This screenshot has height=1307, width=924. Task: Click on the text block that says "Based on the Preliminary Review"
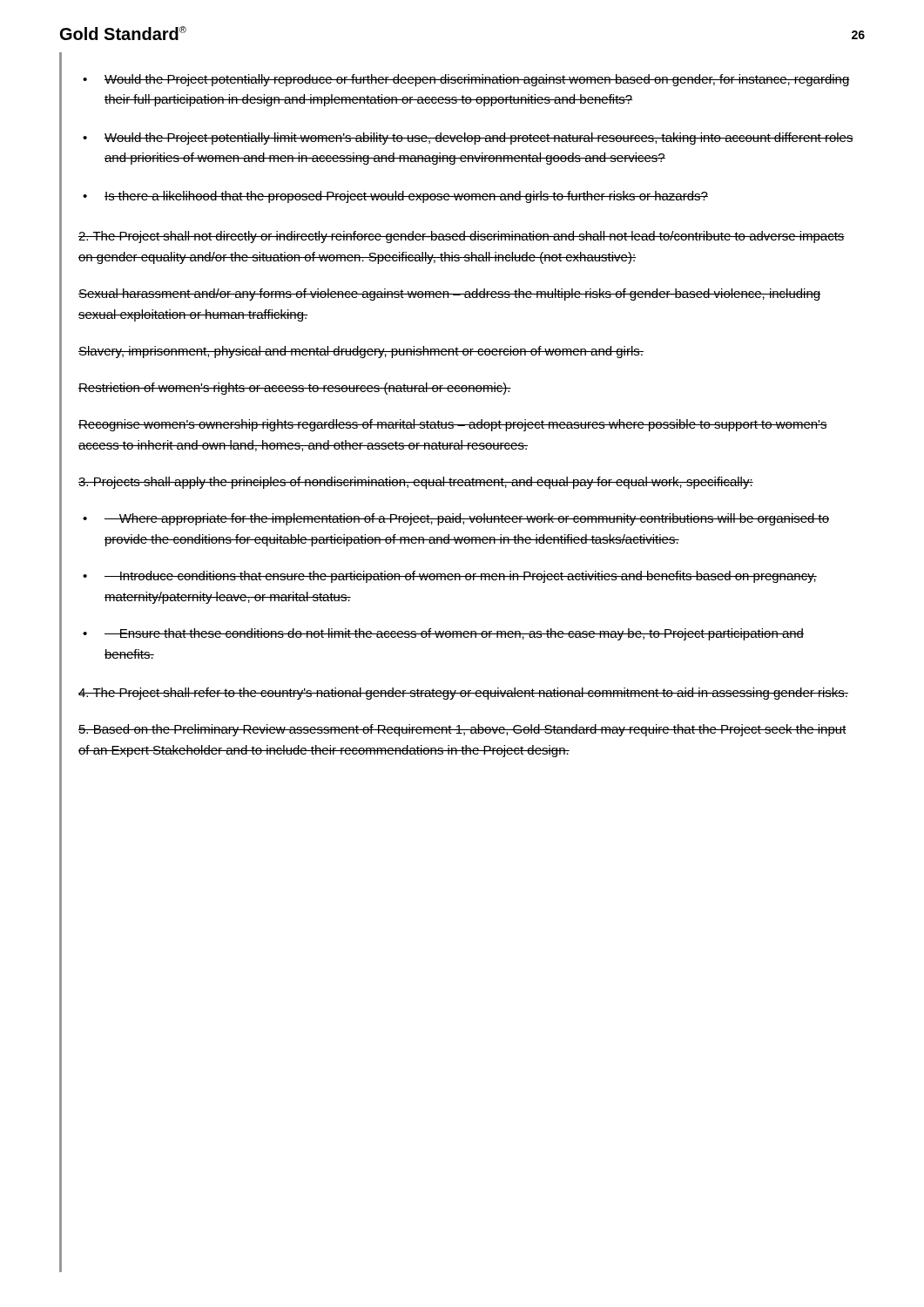pyautogui.click(x=462, y=739)
